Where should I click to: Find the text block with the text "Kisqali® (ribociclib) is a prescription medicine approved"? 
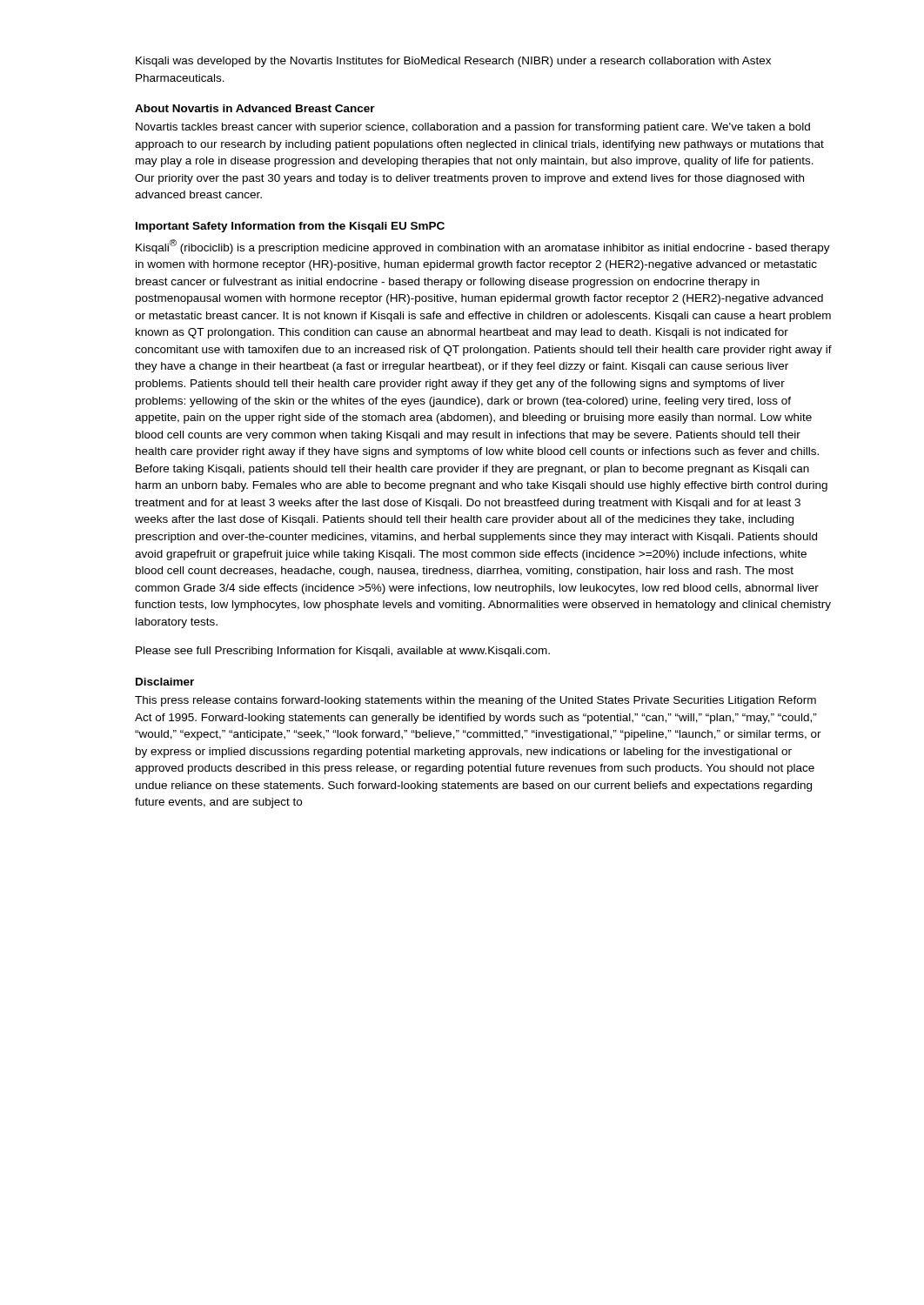483,433
